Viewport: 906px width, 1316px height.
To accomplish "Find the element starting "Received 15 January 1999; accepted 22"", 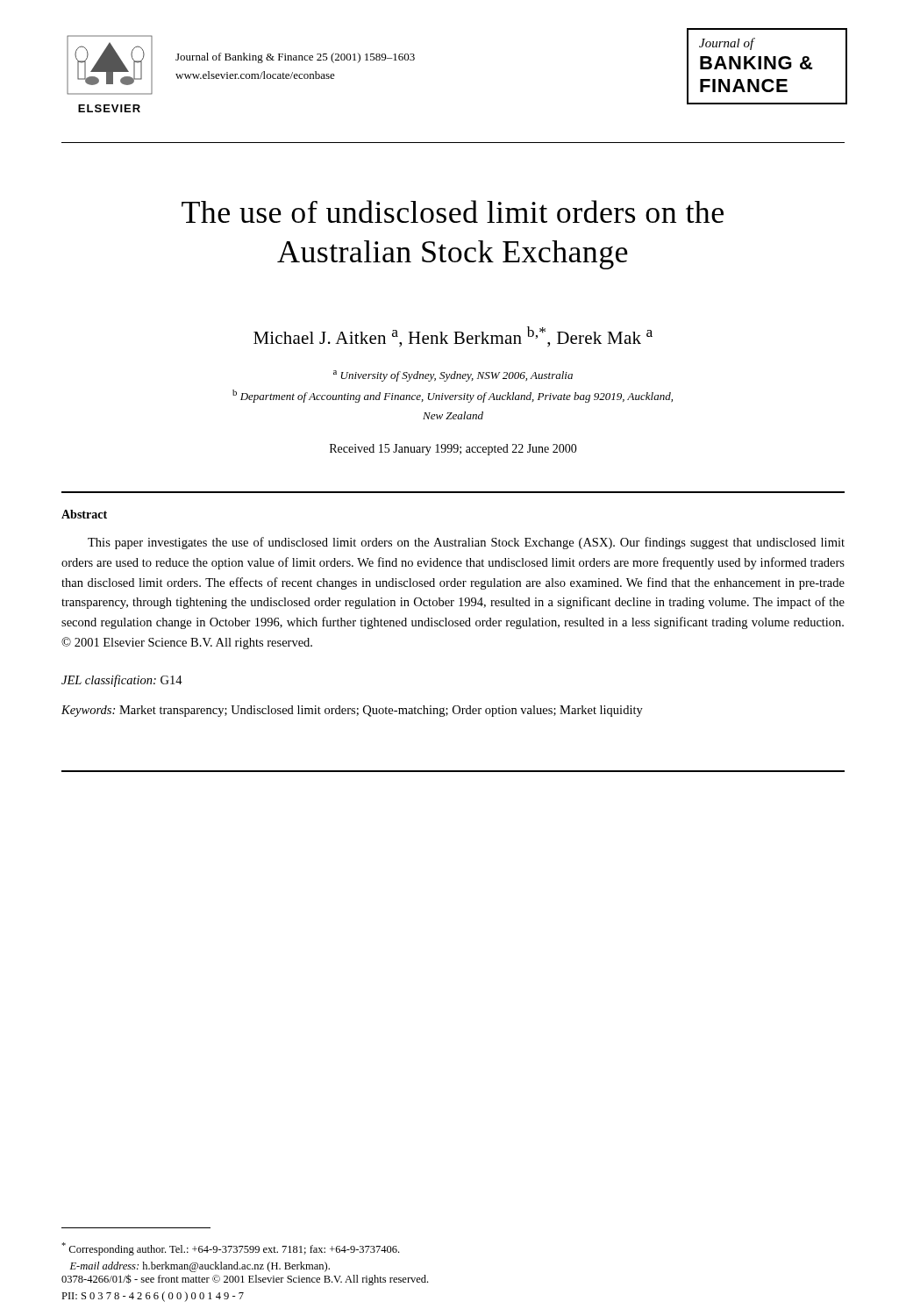I will tap(453, 449).
